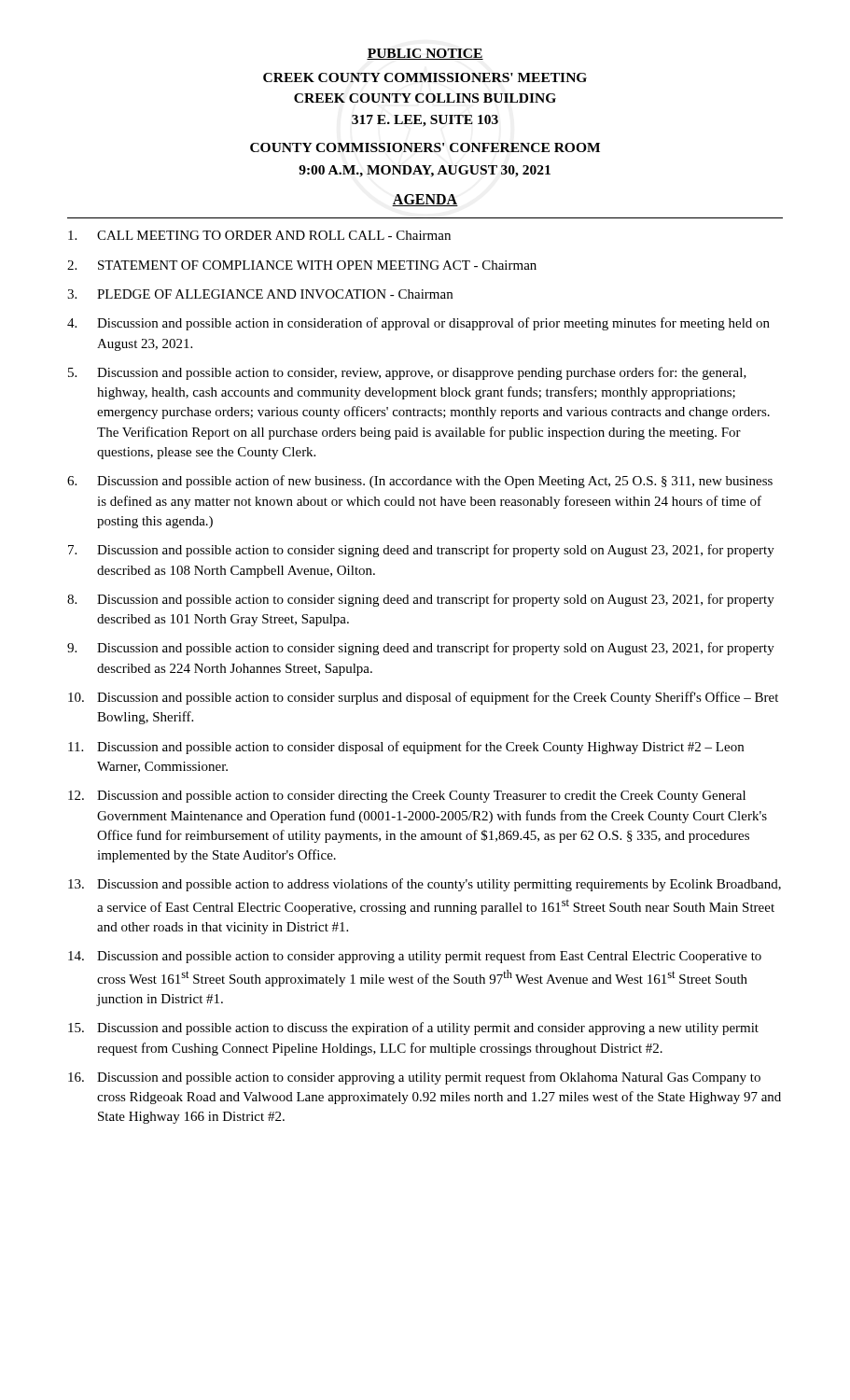The height and width of the screenshot is (1400, 850).
Task: Locate the text starting "2. STATEMENT OF"
Action: pos(425,265)
